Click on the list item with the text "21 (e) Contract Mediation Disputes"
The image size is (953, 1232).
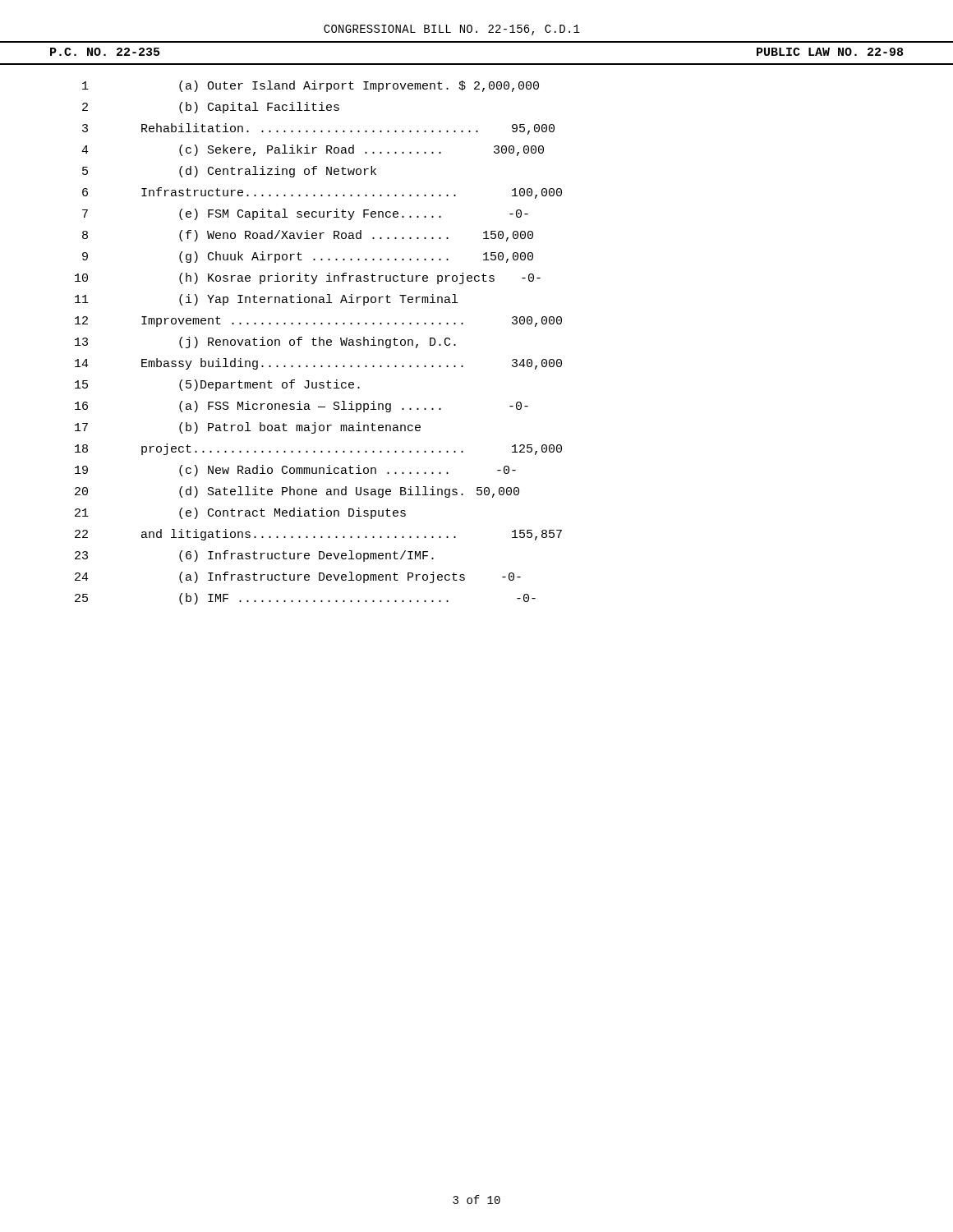tap(240, 513)
